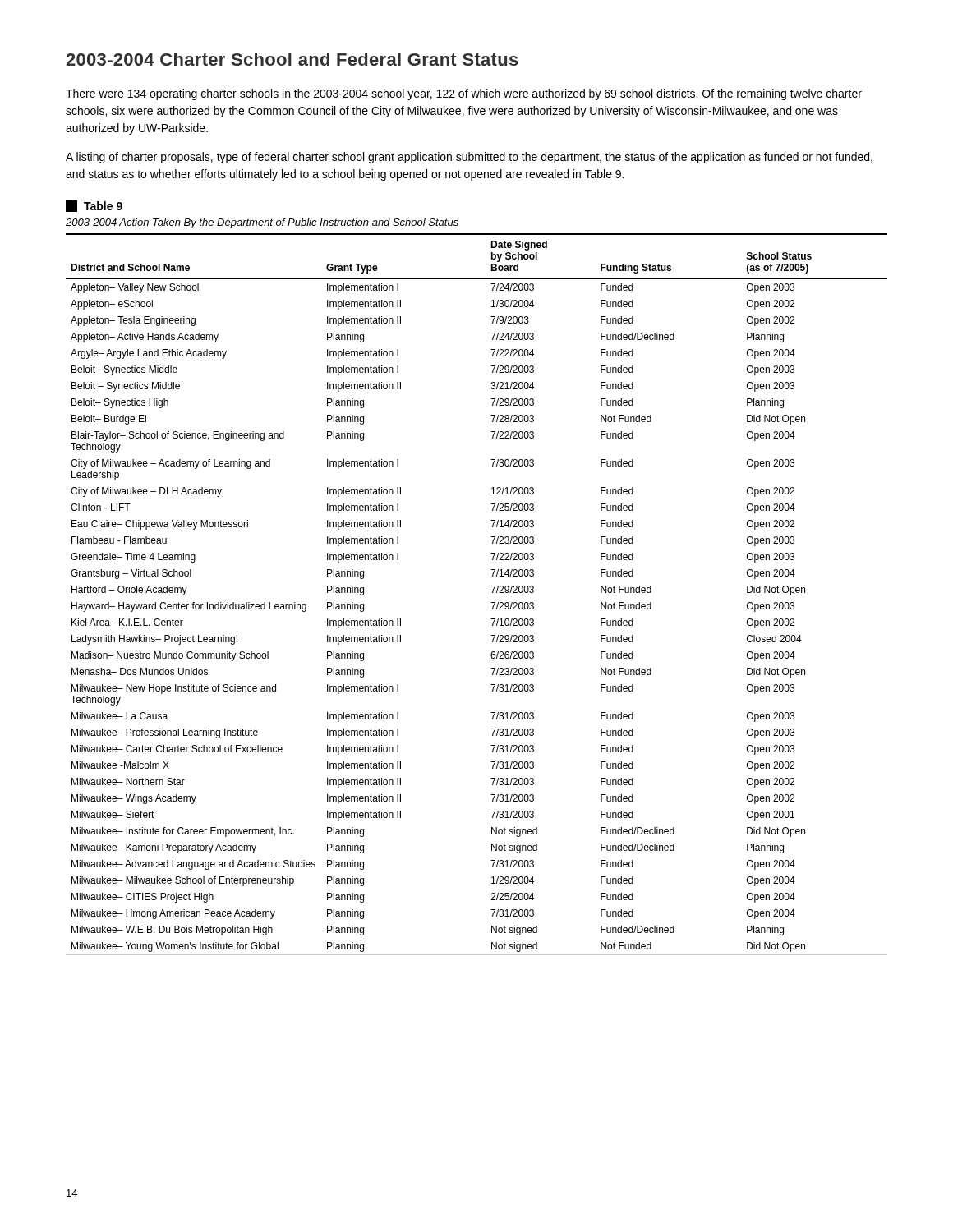
Task: Locate the table with the text "Milwaukee– Milwaukee School of"
Action: point(476,594)
